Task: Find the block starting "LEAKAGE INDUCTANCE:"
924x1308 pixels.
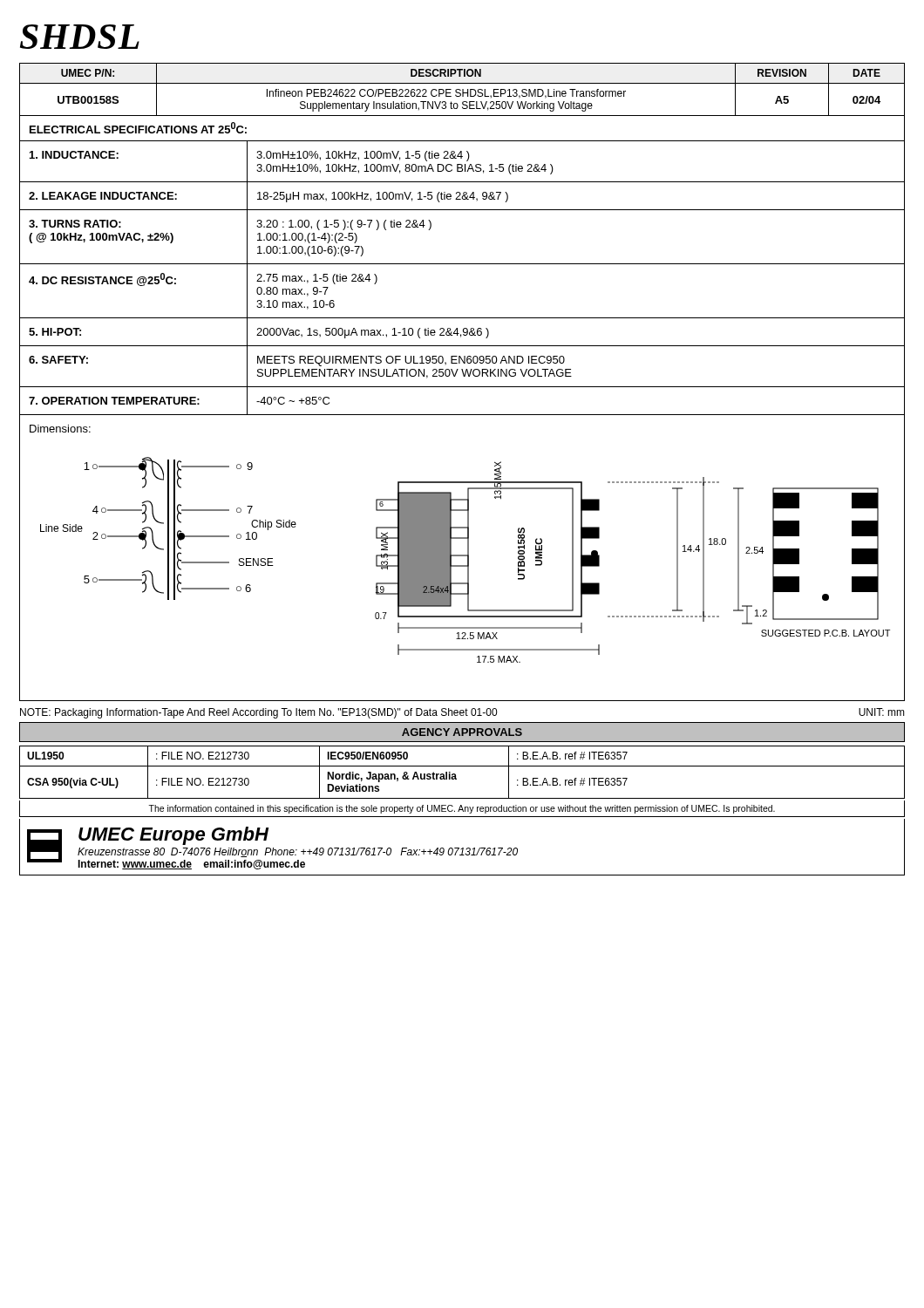Action: pos(103,196)
